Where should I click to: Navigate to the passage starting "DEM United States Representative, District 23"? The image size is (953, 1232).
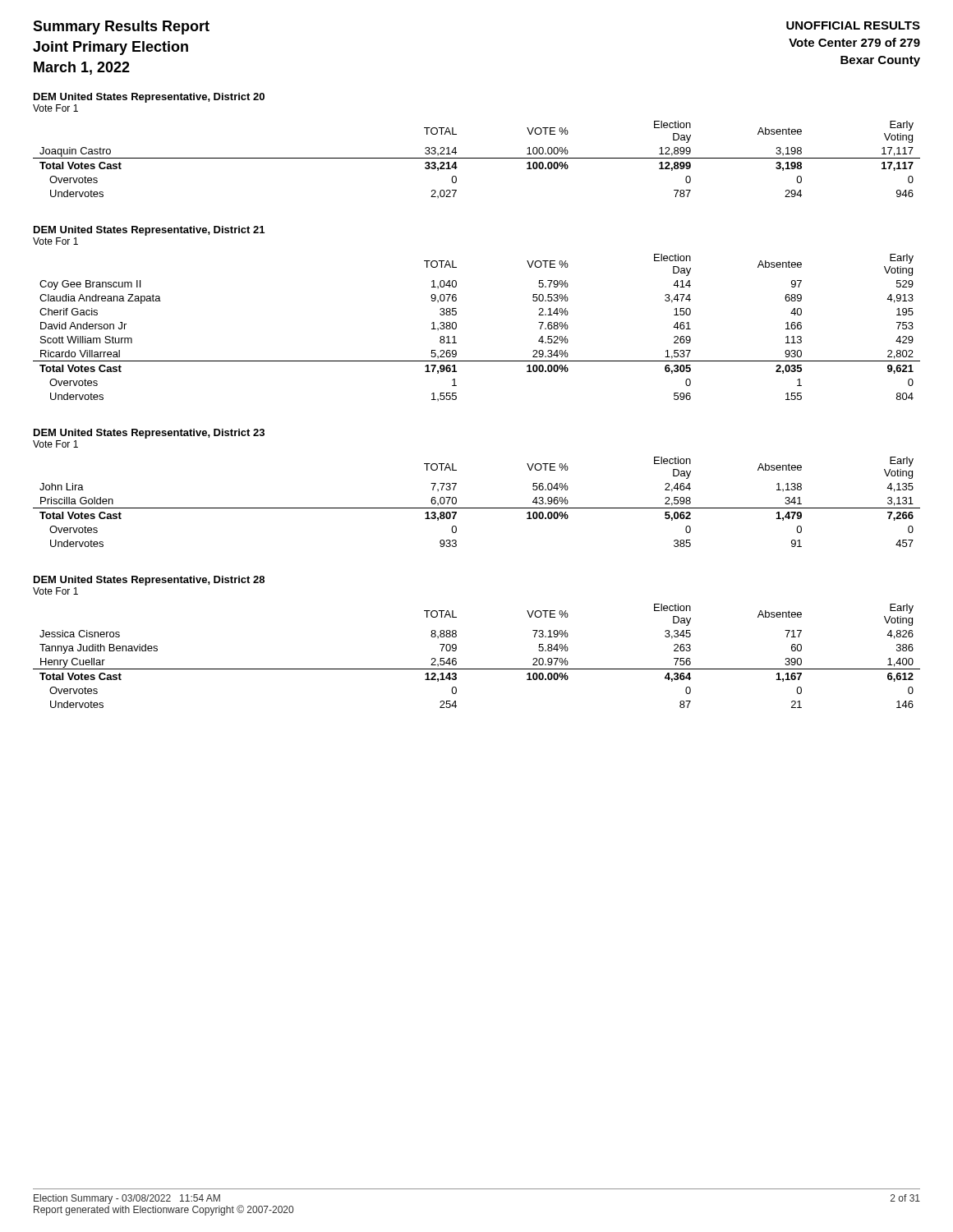pos(149,432)
